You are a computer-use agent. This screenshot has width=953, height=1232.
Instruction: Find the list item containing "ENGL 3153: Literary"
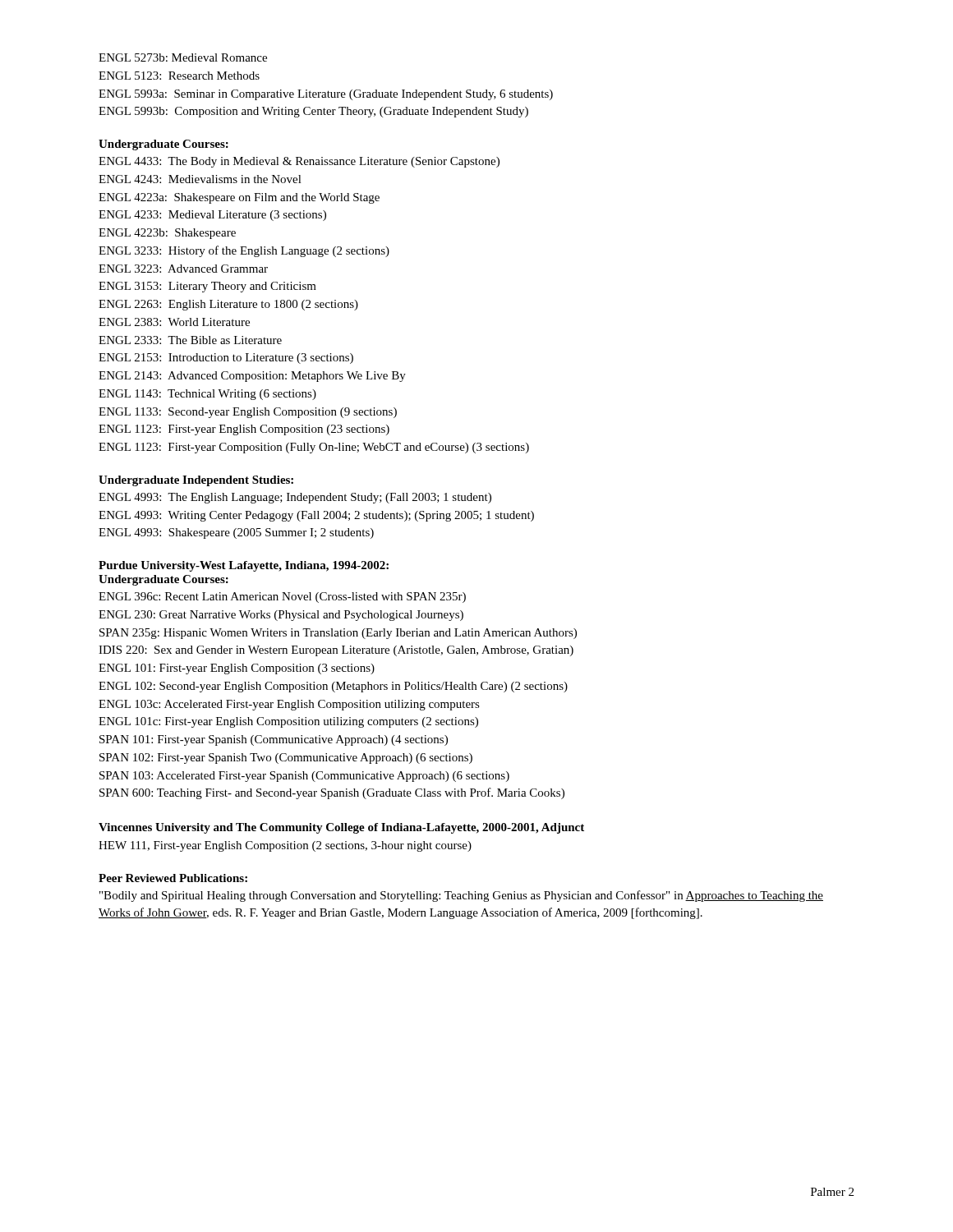click(x=207, y=286)
